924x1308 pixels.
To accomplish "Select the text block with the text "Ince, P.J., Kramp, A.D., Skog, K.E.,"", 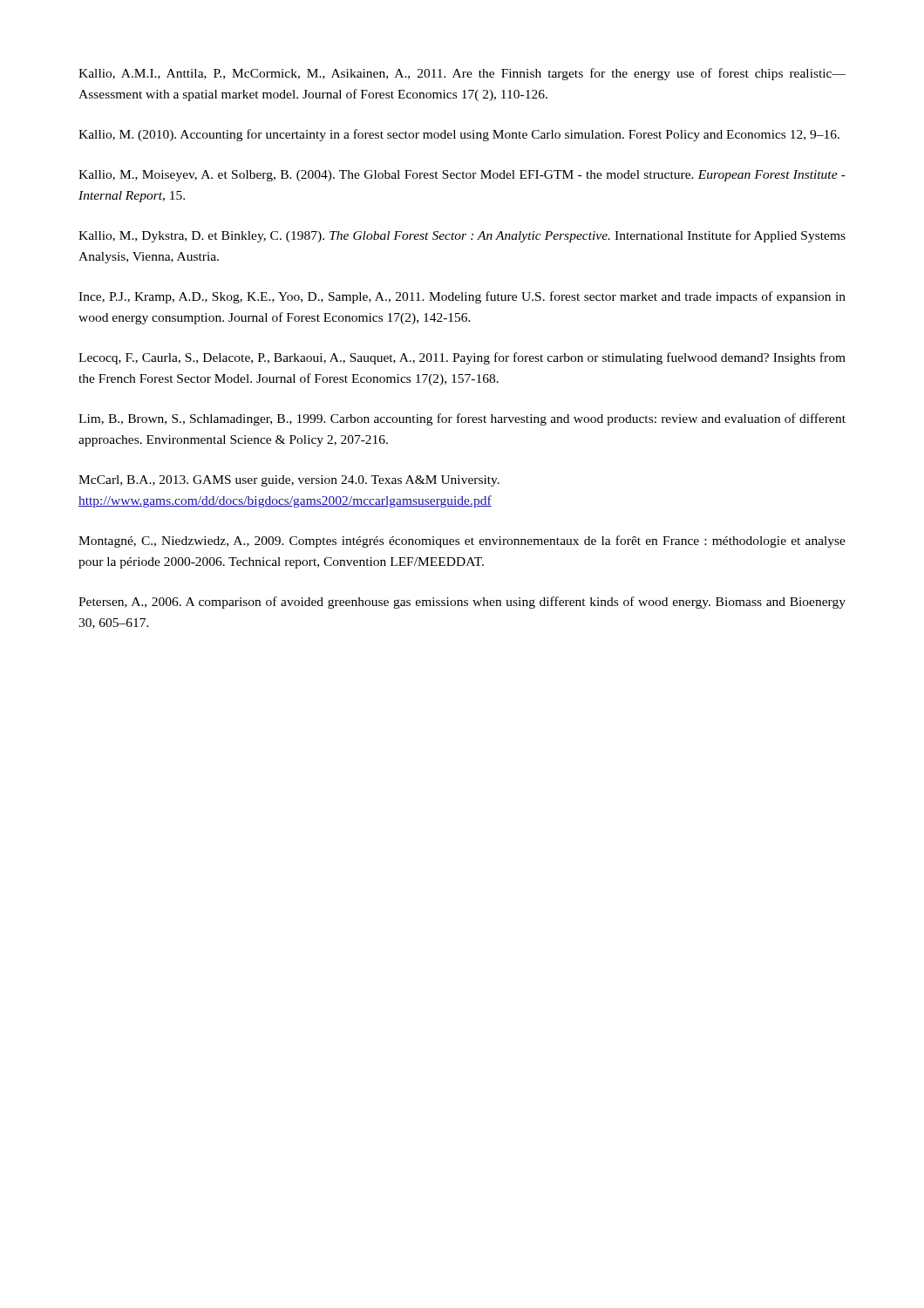I will (x=462, y=307).
